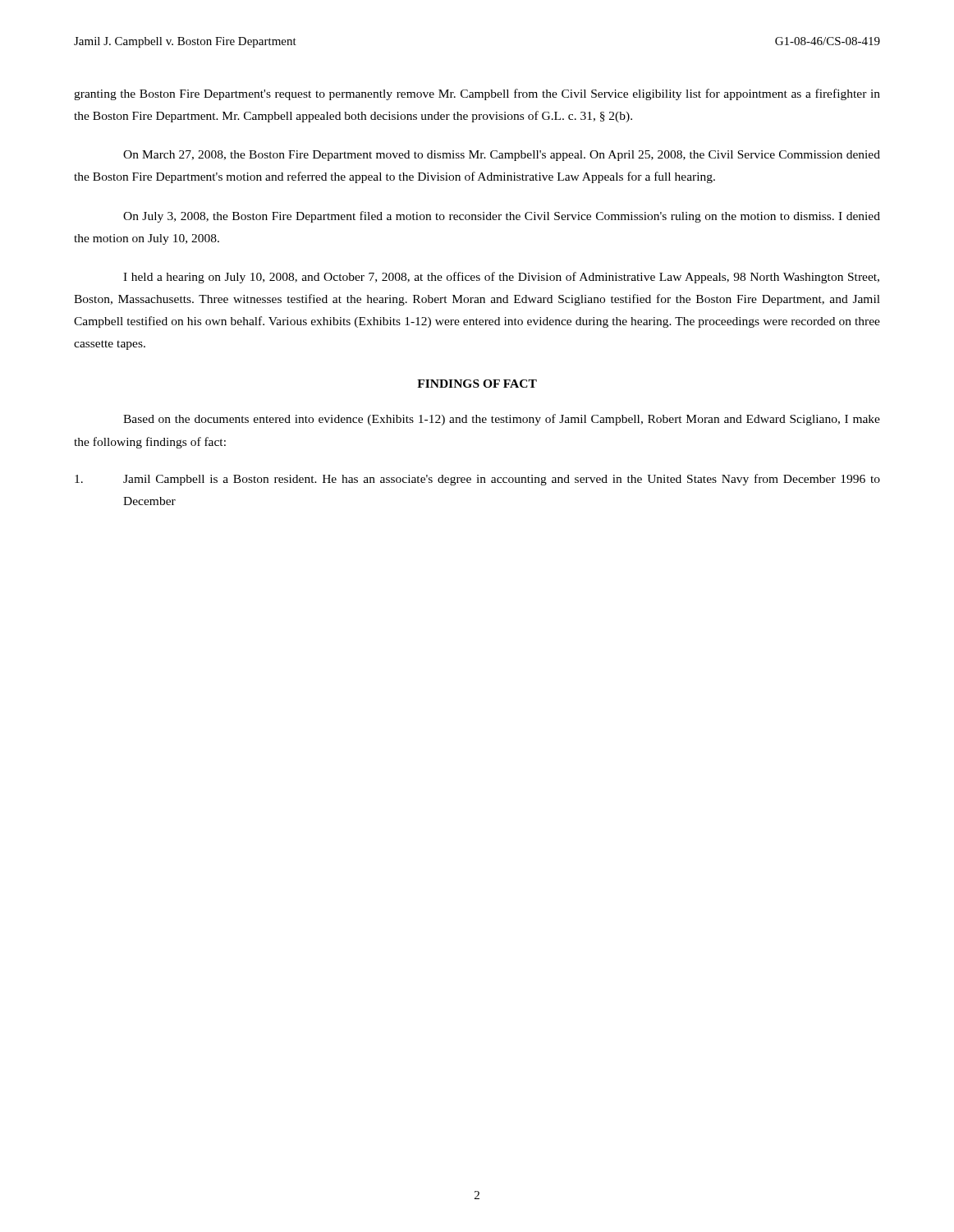954x1232 pixels.
Task: Select a section header
Action: tap(477, 383)
